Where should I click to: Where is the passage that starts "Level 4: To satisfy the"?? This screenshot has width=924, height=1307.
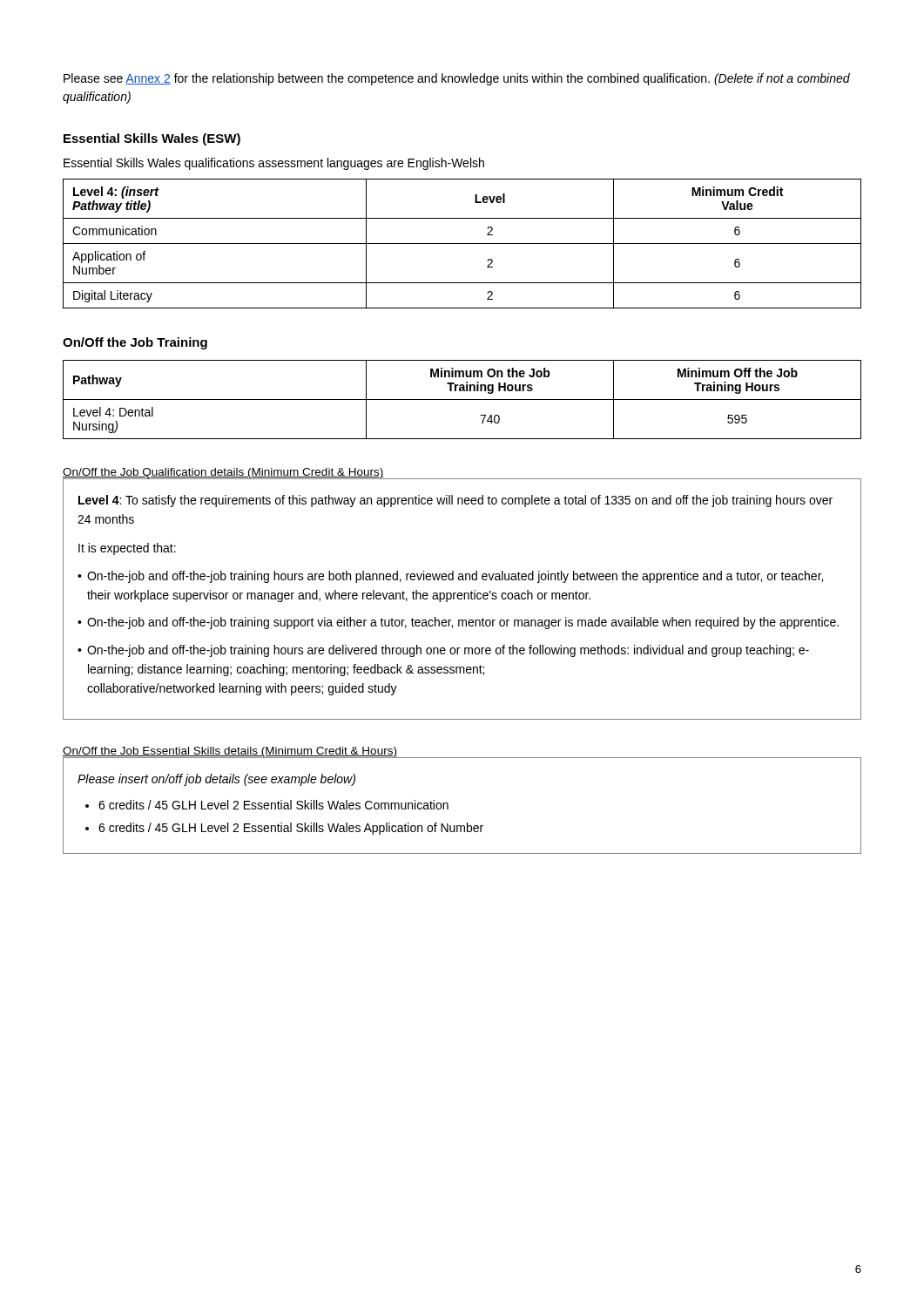tap(462, 595)
